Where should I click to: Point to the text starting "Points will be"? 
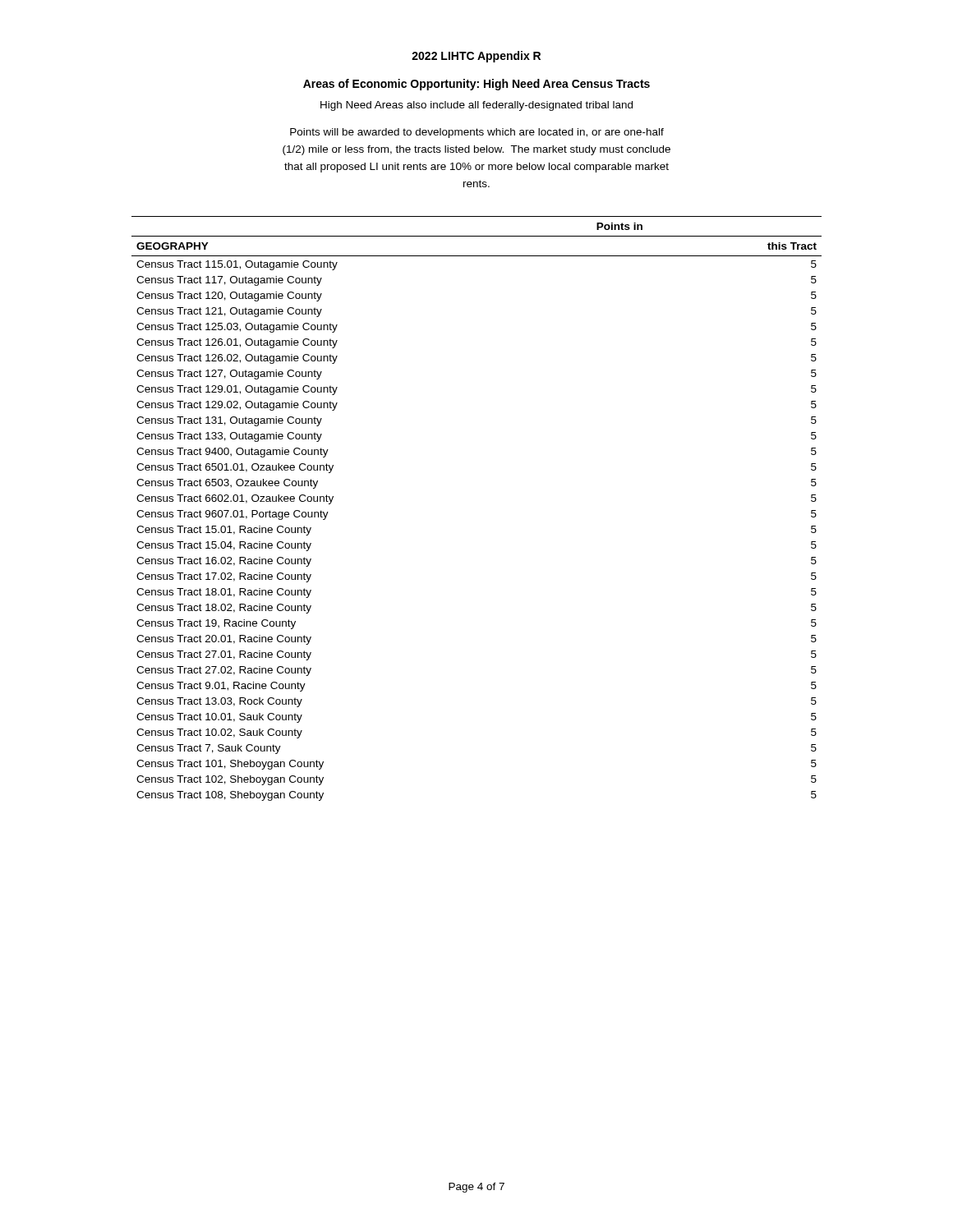tap(476, 158)
